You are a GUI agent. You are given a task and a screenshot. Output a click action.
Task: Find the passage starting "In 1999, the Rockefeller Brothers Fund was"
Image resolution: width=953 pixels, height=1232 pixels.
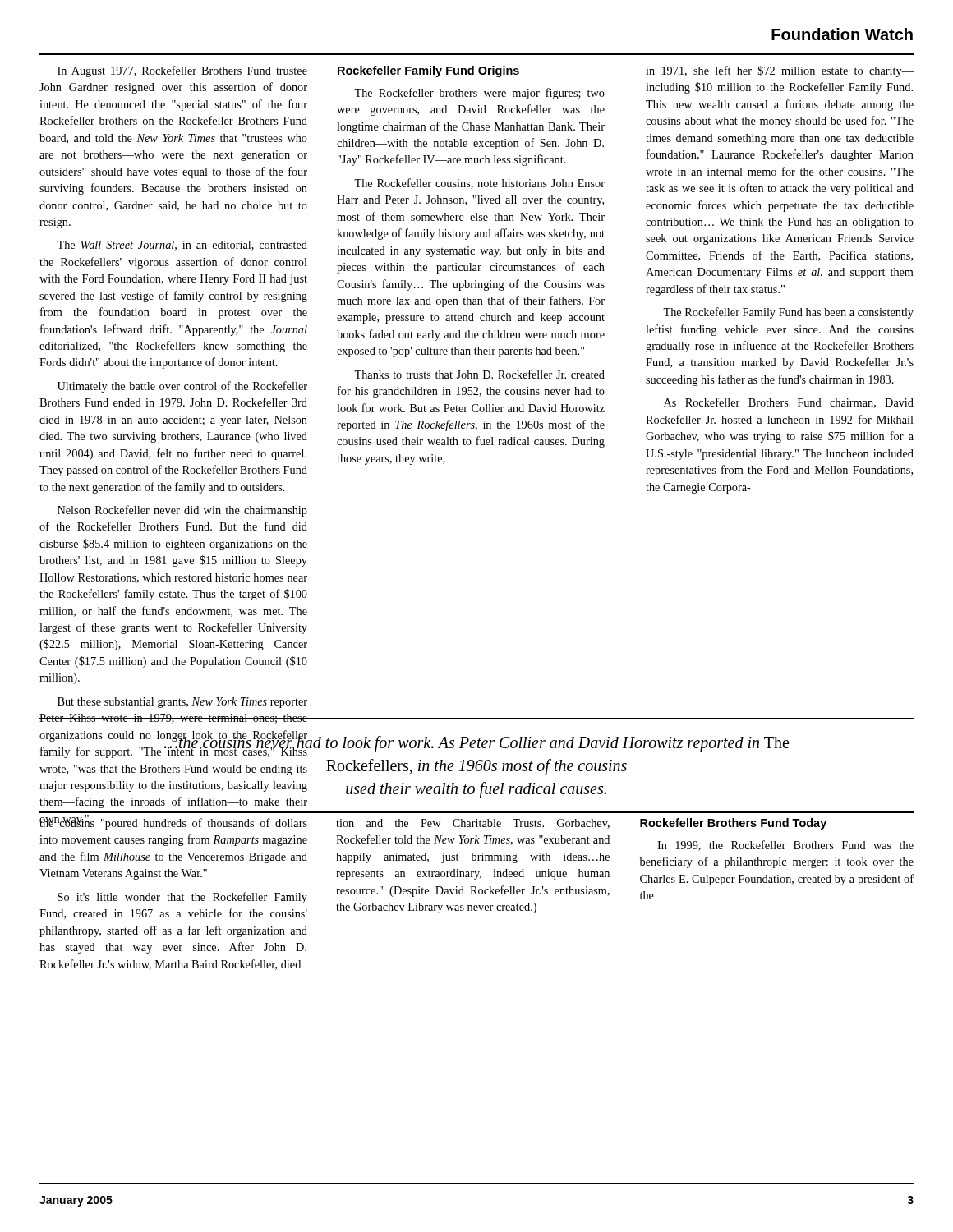click(x=777, y=870)
